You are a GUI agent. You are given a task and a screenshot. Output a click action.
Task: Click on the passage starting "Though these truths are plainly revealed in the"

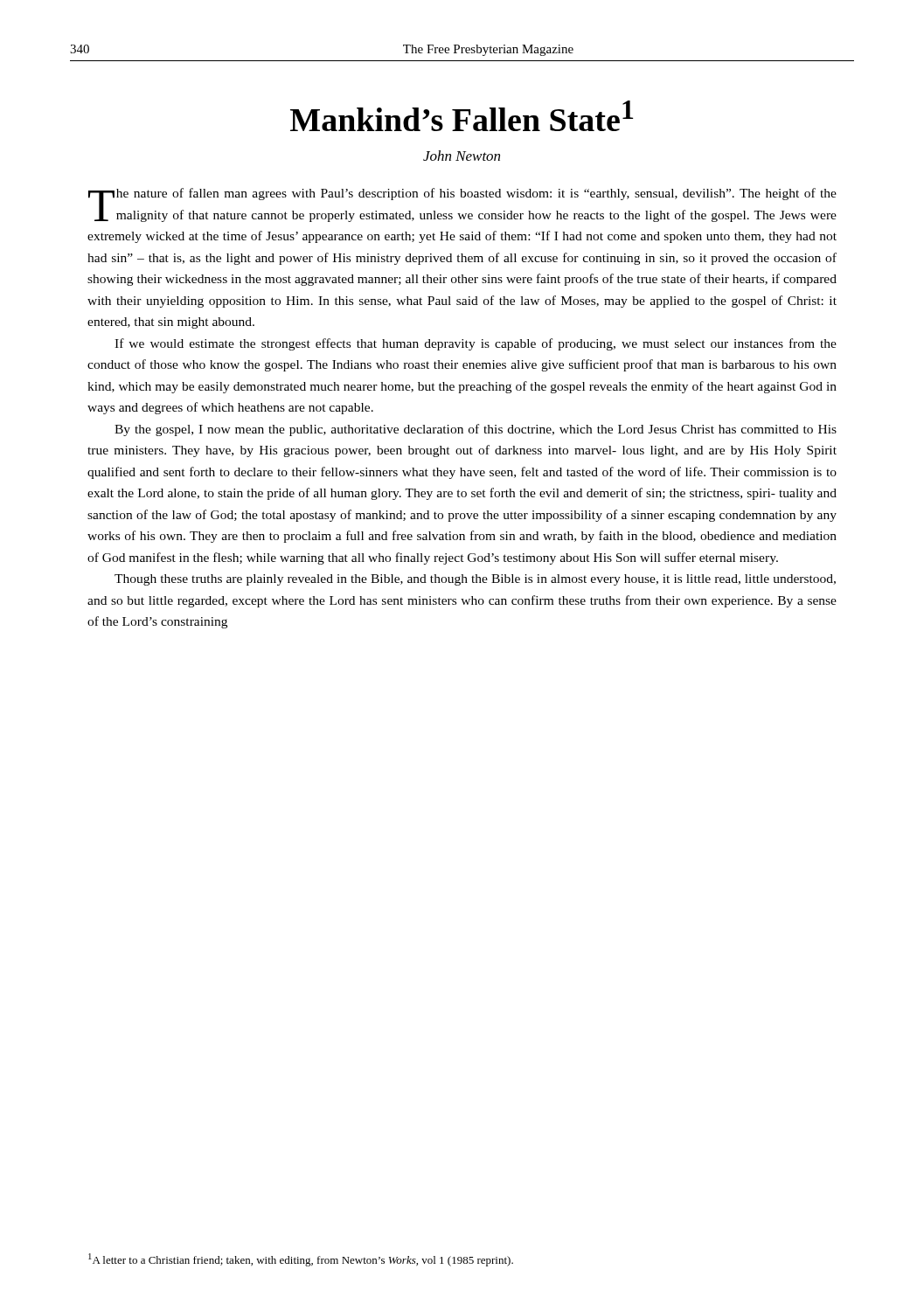tap(462, 600)
